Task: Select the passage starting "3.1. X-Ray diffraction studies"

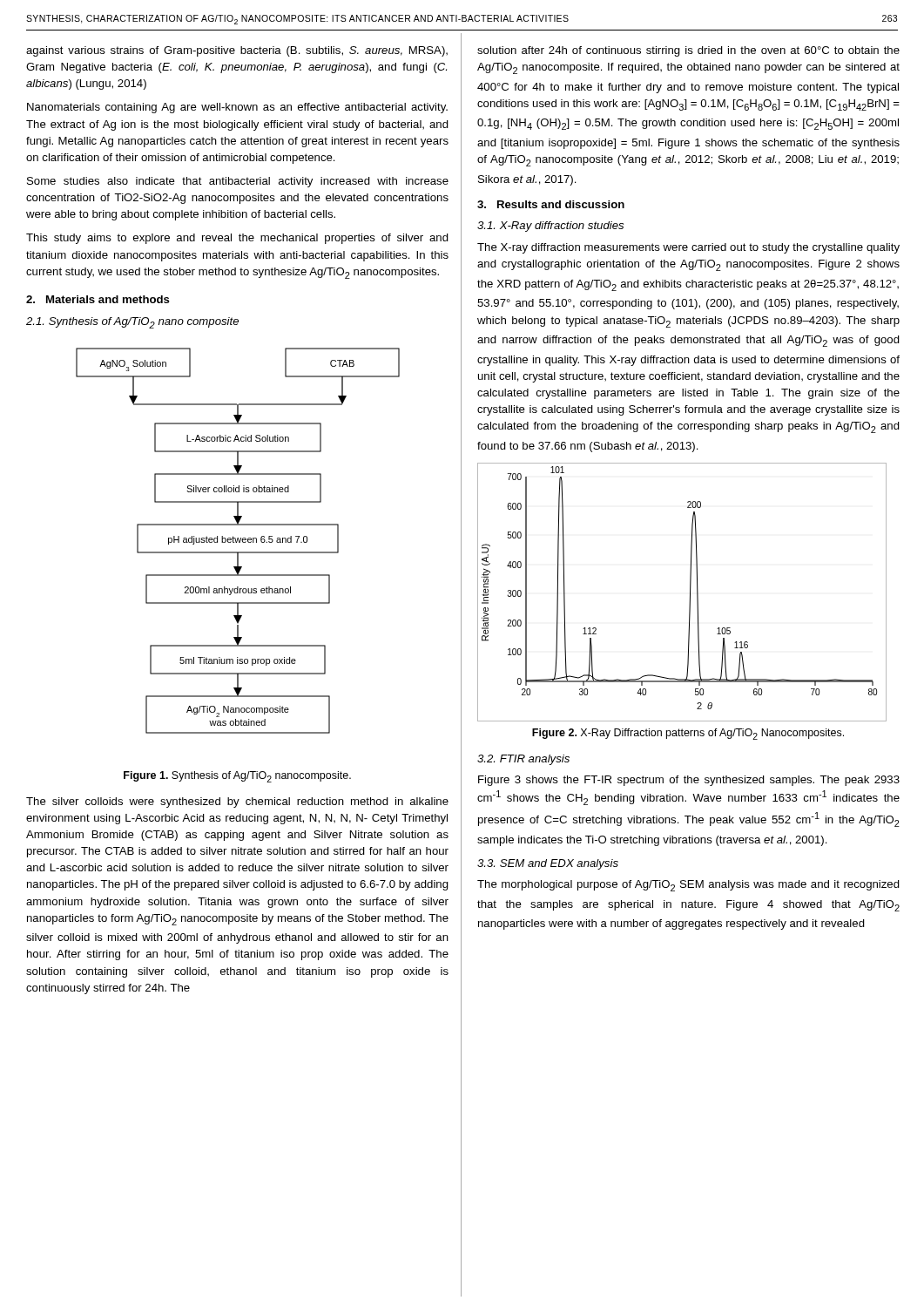Action: (x=551, y=225)
